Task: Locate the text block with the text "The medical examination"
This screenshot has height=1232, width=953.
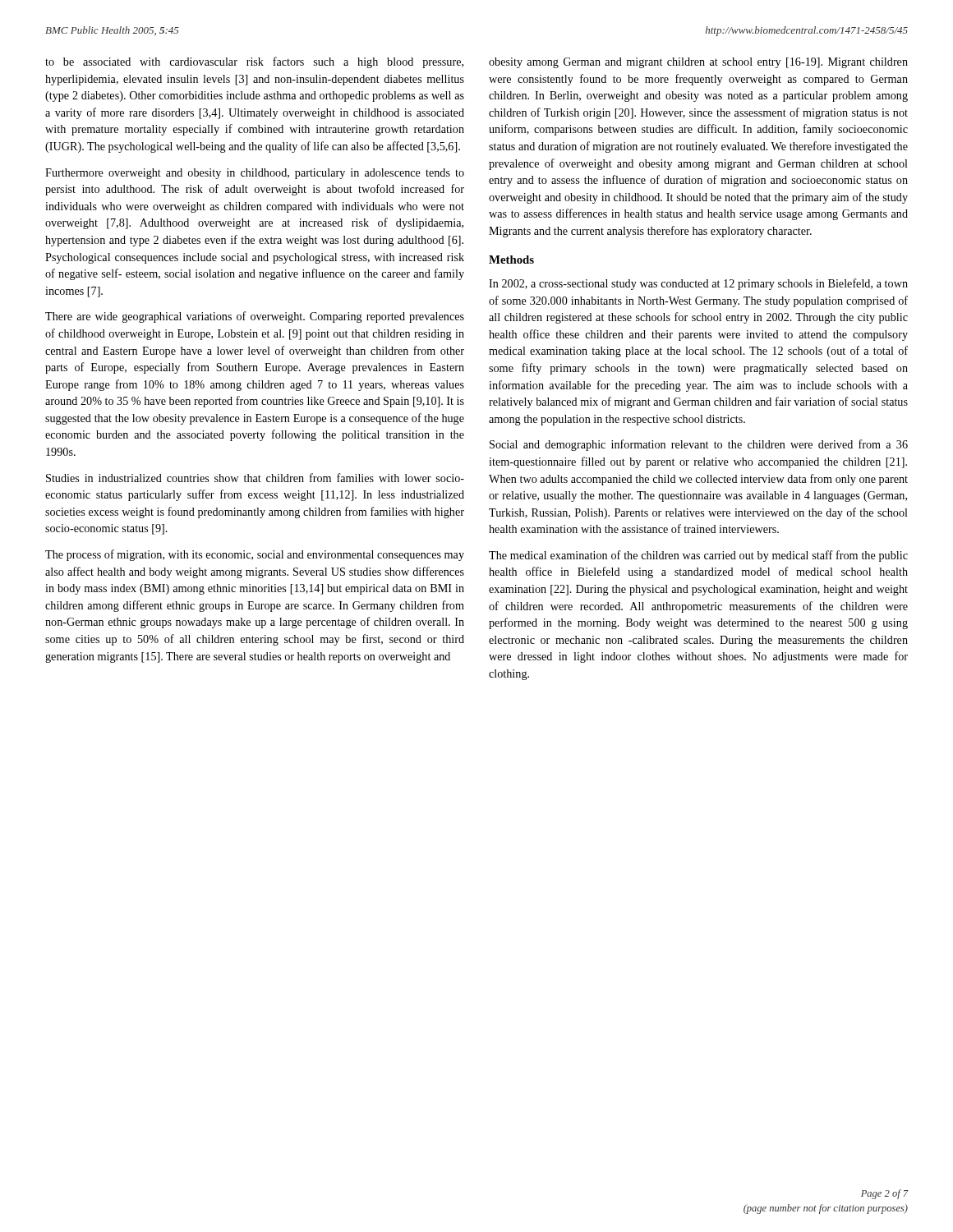Action: click(x=698, y=615)
